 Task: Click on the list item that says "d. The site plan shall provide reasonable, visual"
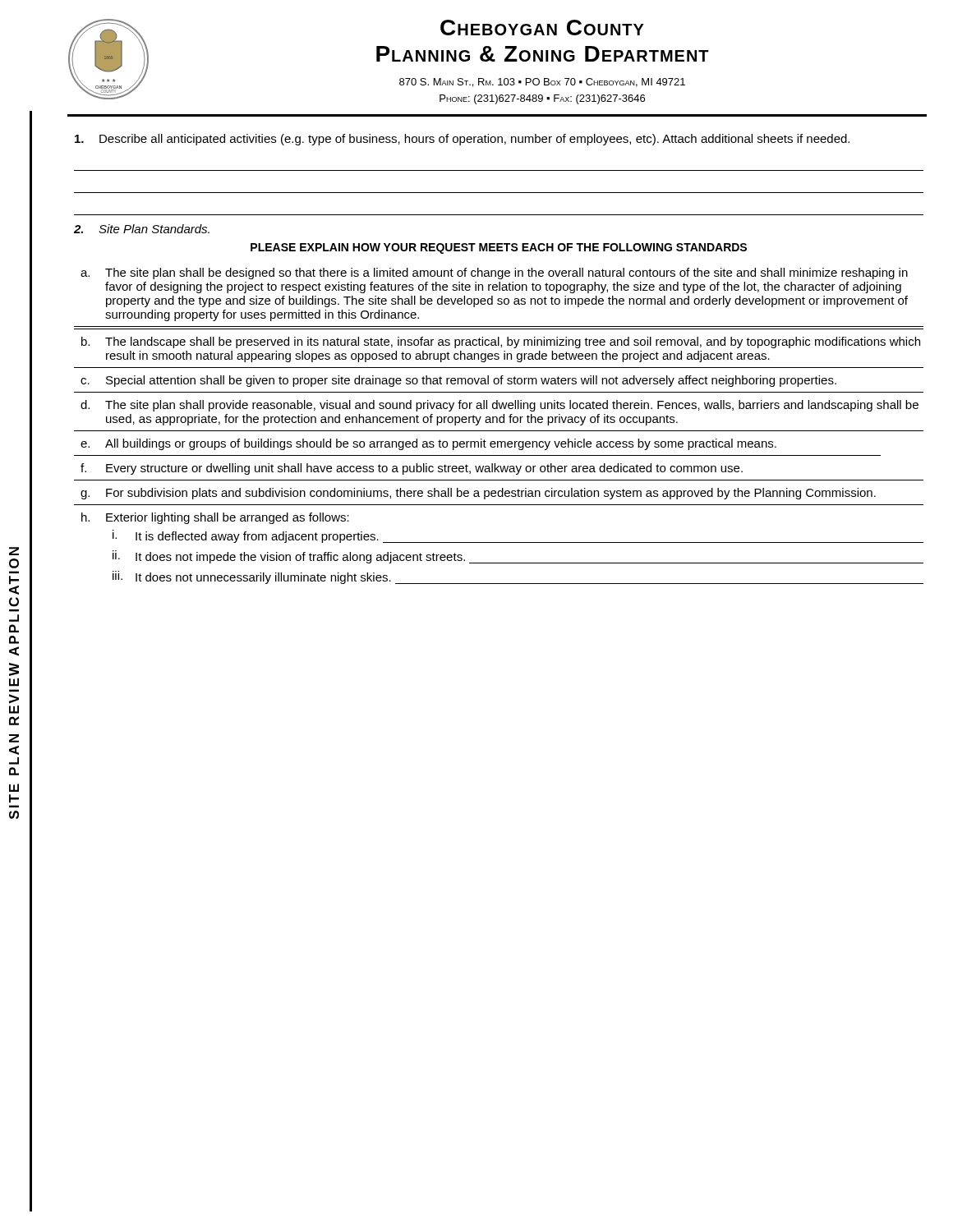pos(499,412)
